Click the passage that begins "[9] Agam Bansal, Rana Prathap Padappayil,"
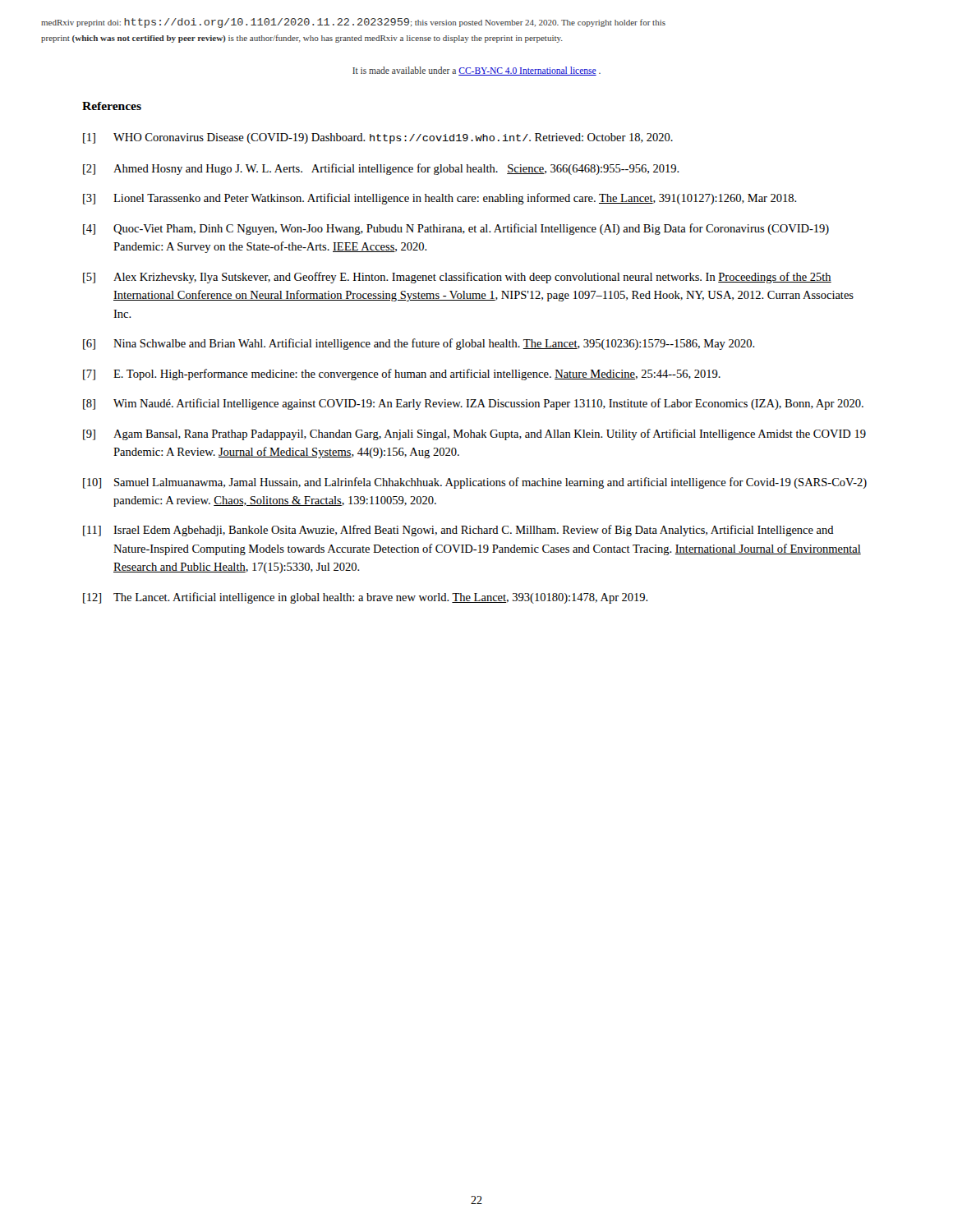The height and width of the screenshot is (1232, 953). coord(476,443)
